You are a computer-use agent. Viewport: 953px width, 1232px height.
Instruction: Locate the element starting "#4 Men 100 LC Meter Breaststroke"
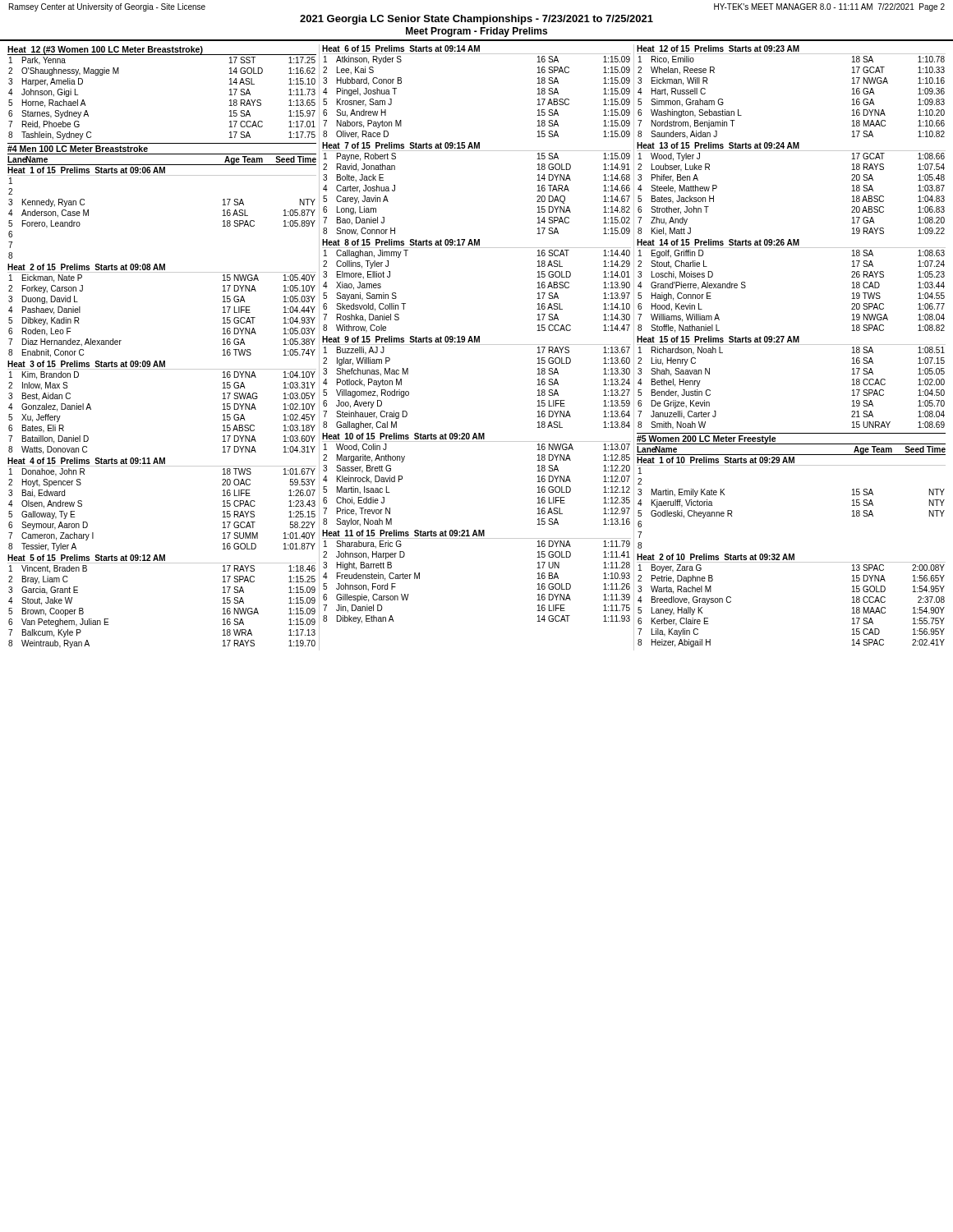(x=78, y=149)
